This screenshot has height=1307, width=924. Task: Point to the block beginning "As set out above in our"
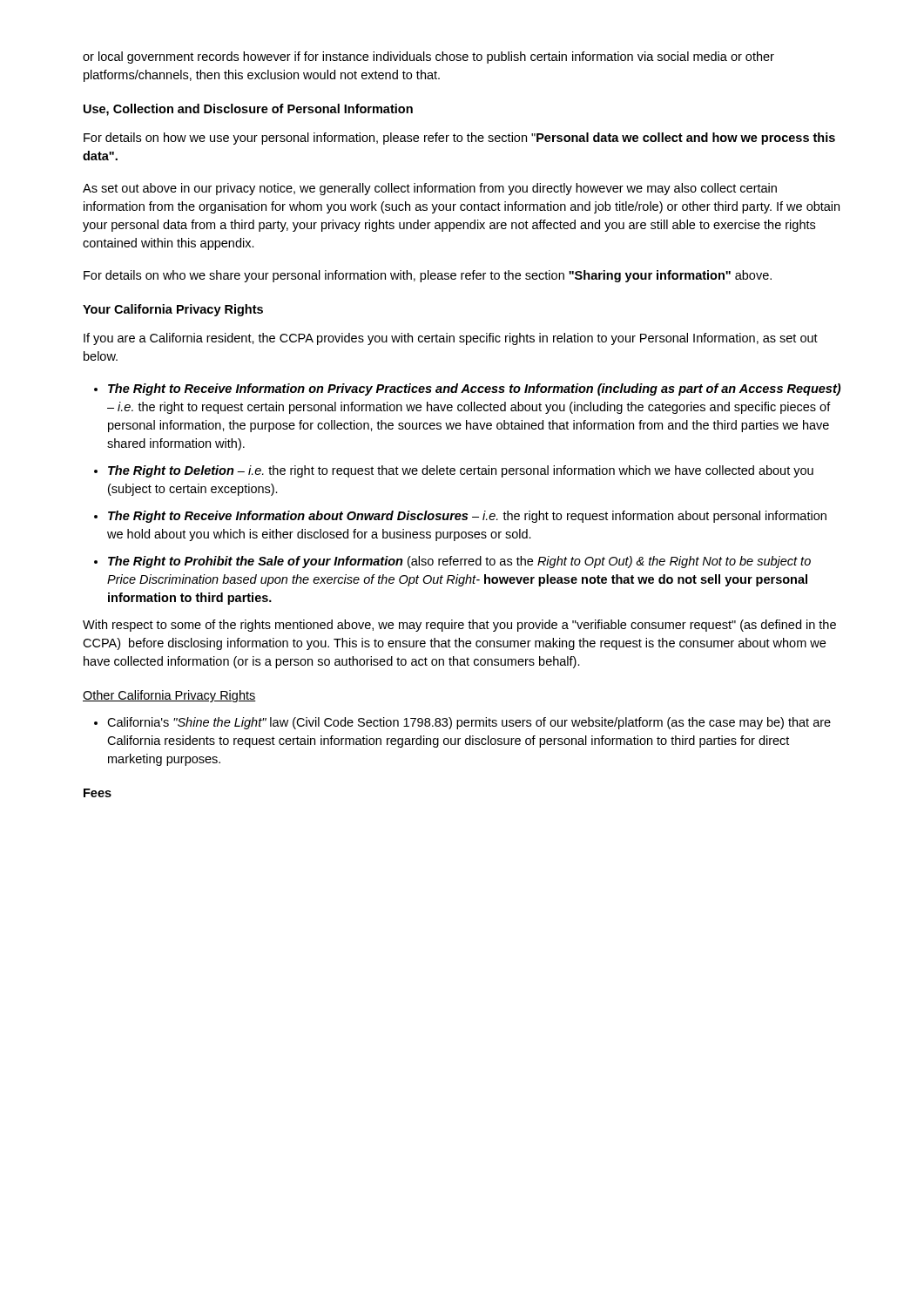(462, 216)
